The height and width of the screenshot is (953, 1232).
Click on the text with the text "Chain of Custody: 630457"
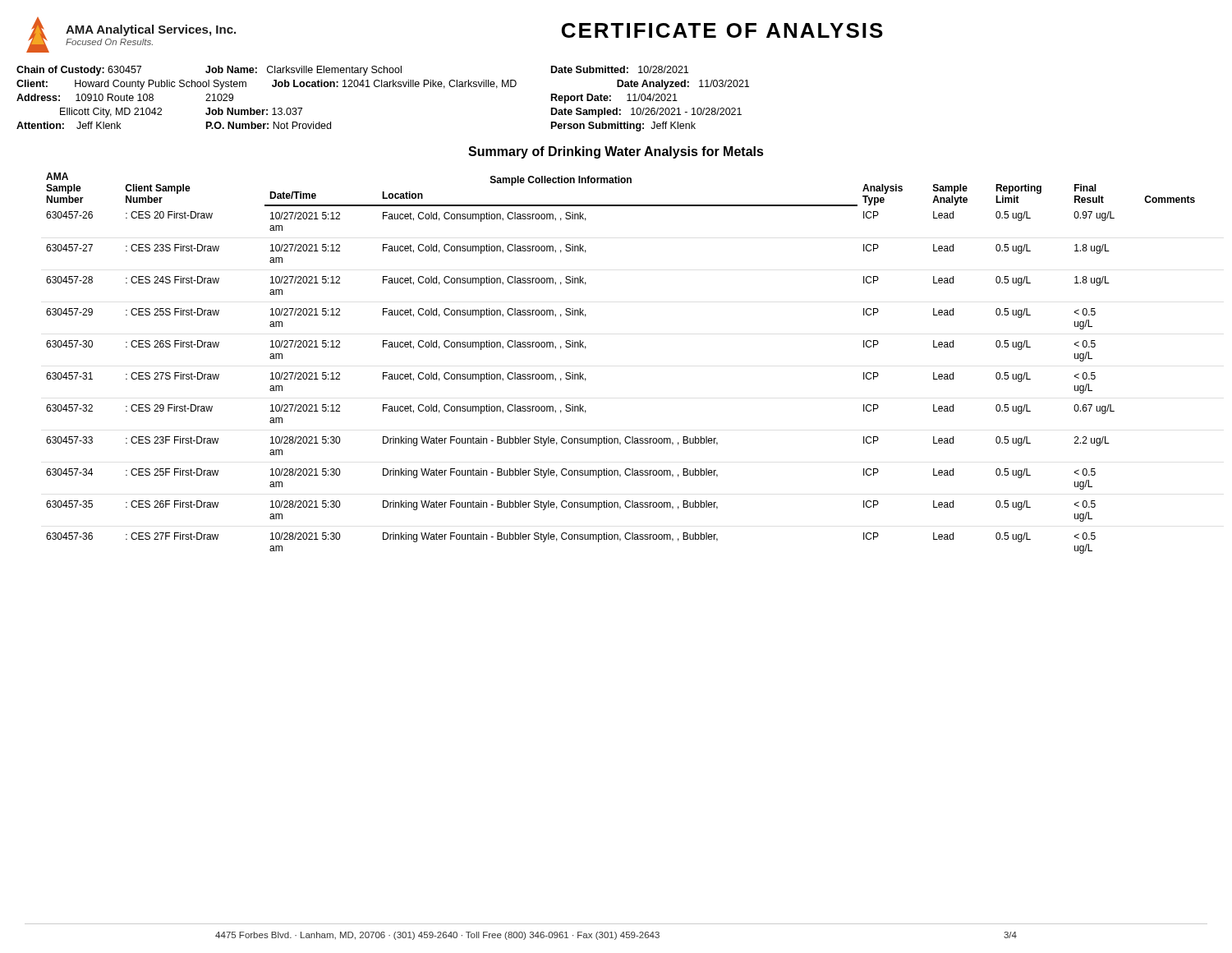click(79, 70)
